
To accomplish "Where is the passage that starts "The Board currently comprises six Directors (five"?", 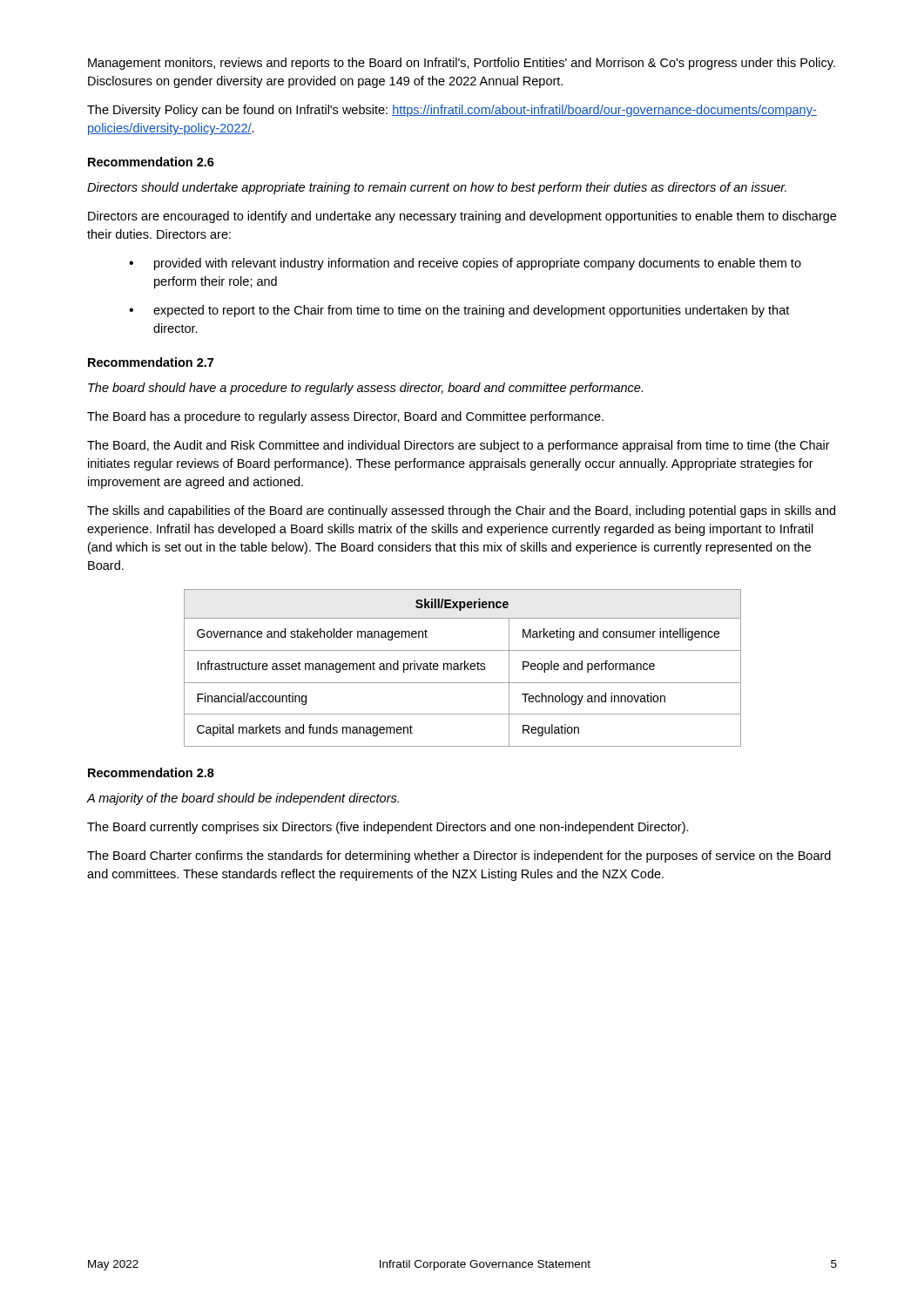I will [x=462, y=827].
